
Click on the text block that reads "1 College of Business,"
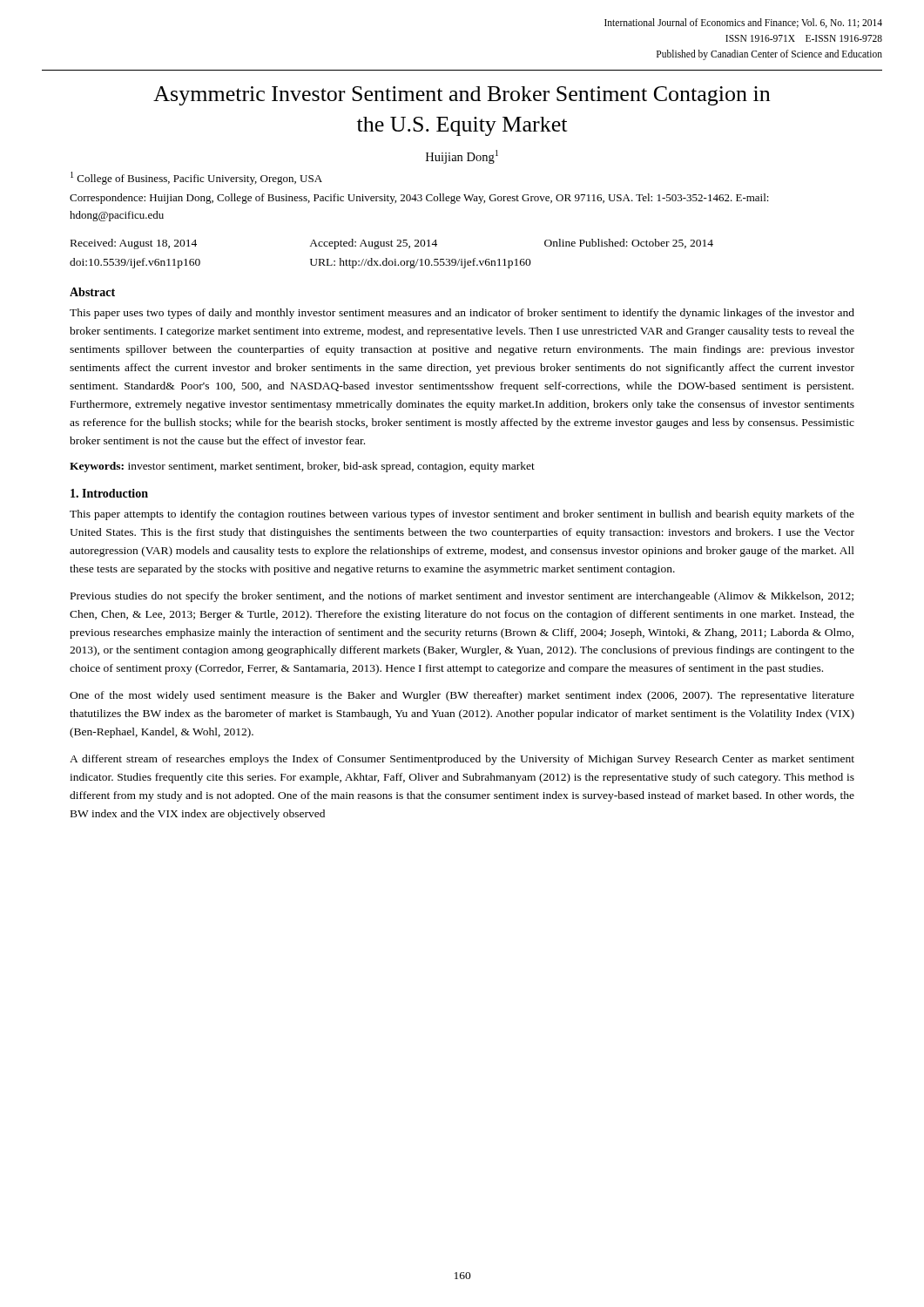pos(196,177)
